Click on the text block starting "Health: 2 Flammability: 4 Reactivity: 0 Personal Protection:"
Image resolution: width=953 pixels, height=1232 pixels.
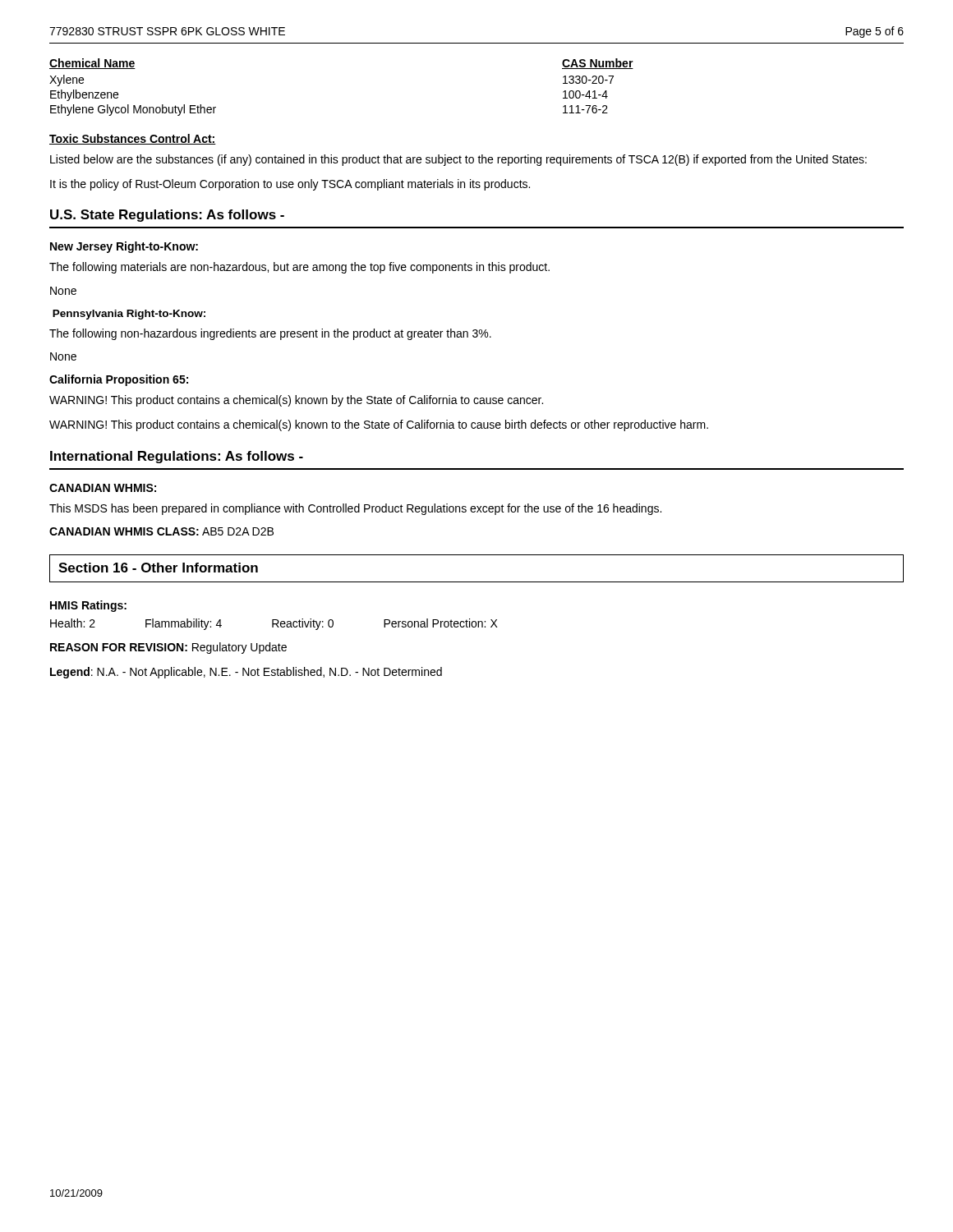point(273,624)
